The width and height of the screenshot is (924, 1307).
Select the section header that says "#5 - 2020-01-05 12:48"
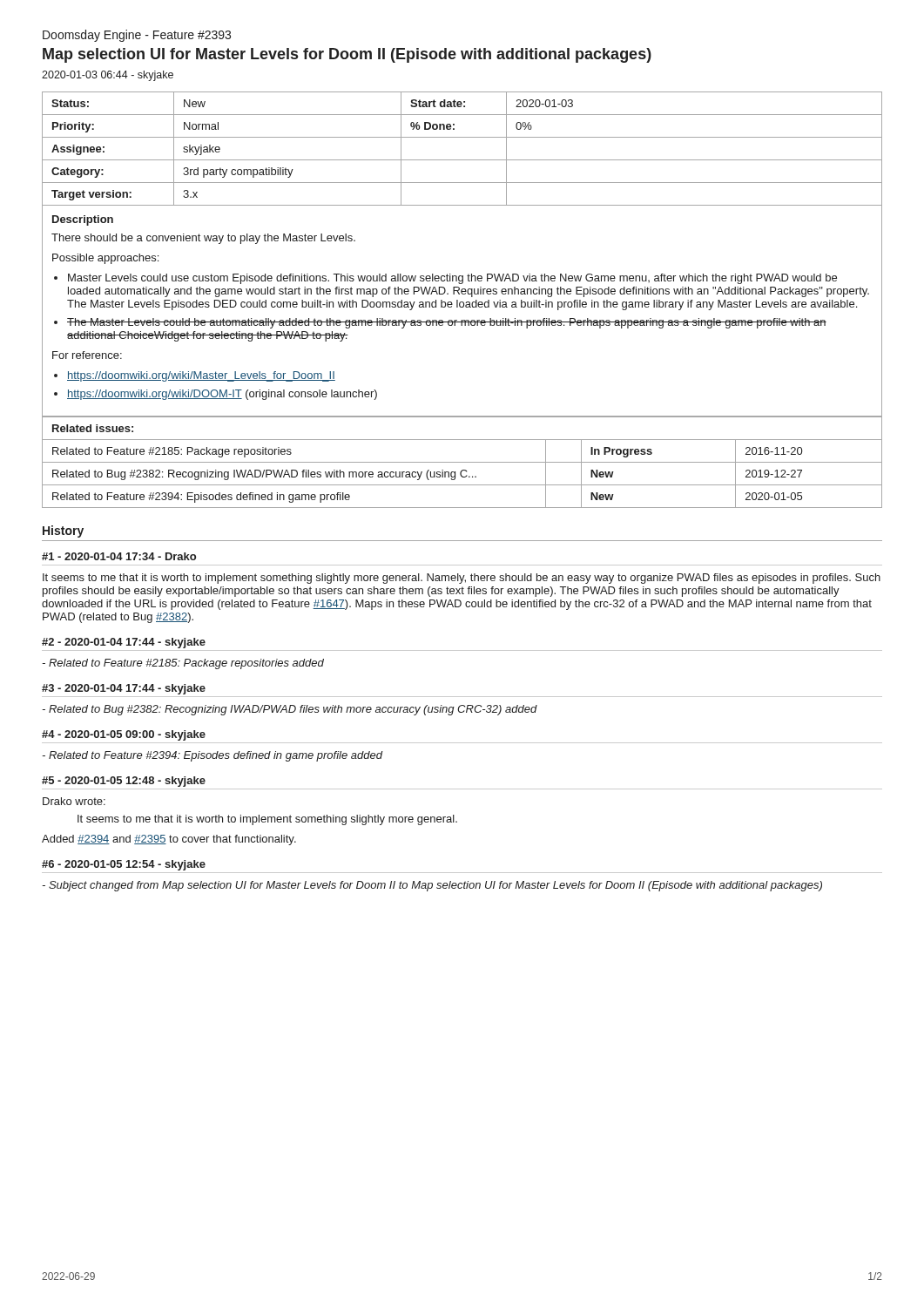(124, 780)
